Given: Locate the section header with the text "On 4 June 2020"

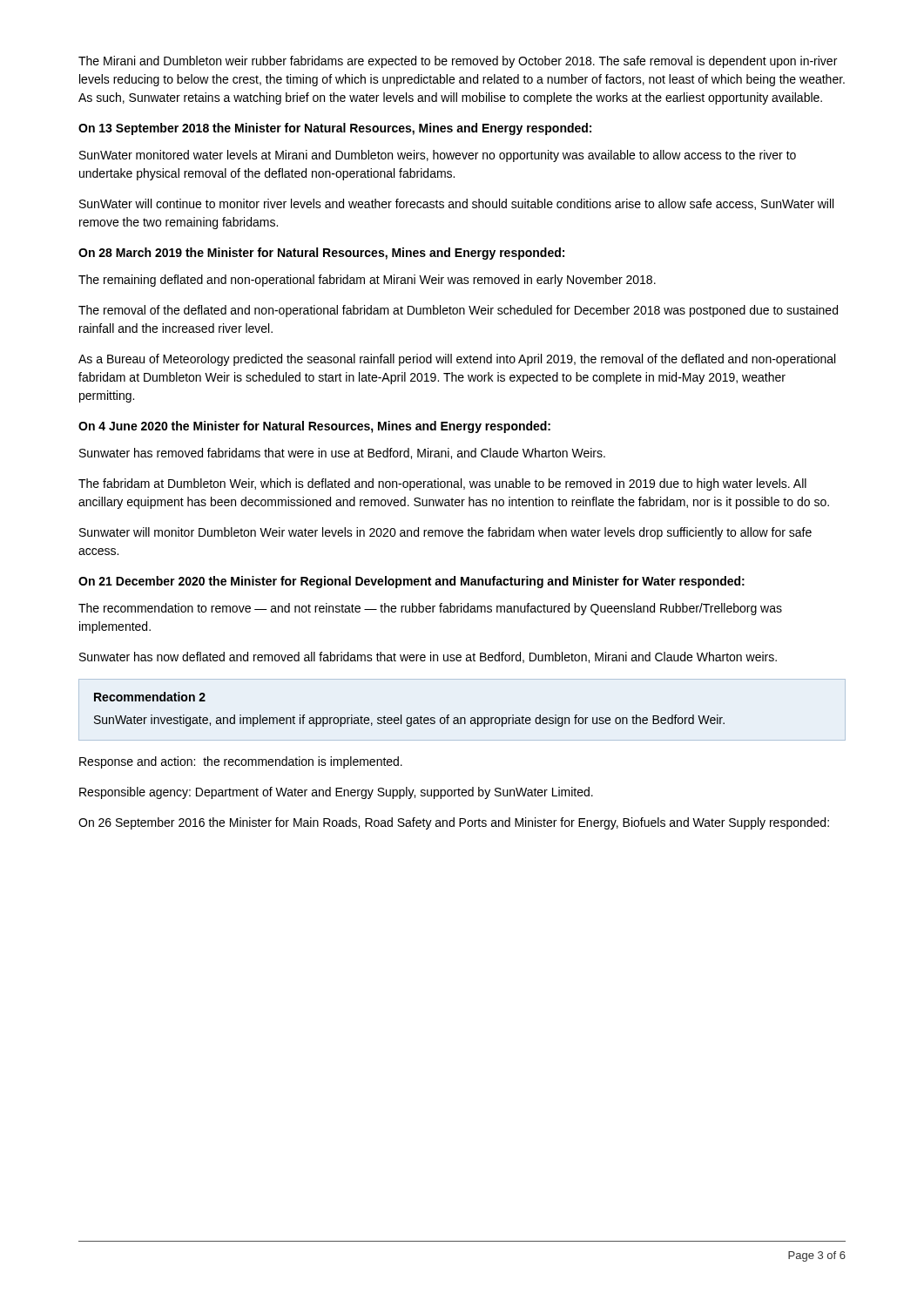Looking at the screenshot, I should tap(315, 426).
